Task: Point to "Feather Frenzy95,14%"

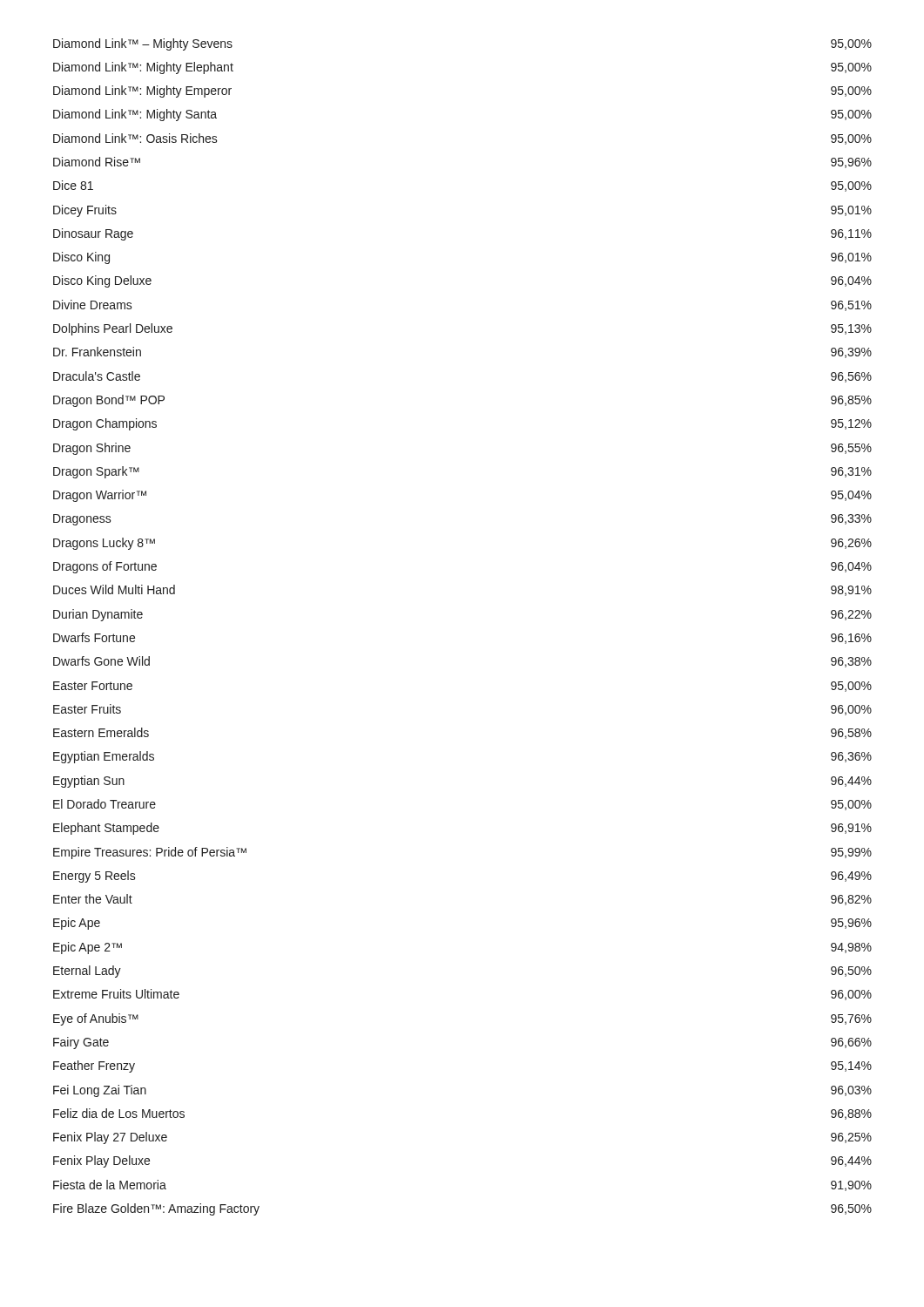Action: click(x=92, y=1066)
